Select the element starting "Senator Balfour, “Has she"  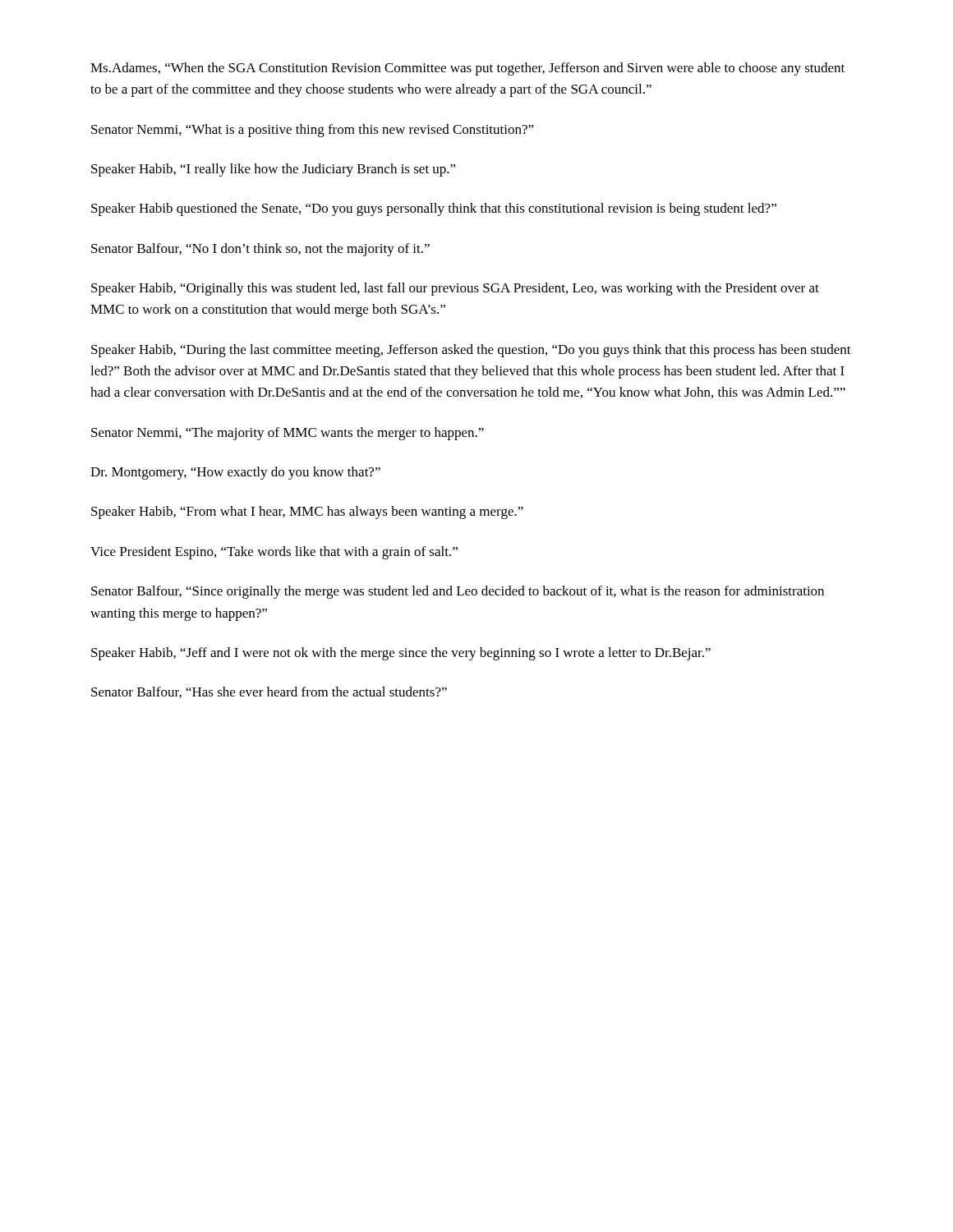tap(269, 692)
